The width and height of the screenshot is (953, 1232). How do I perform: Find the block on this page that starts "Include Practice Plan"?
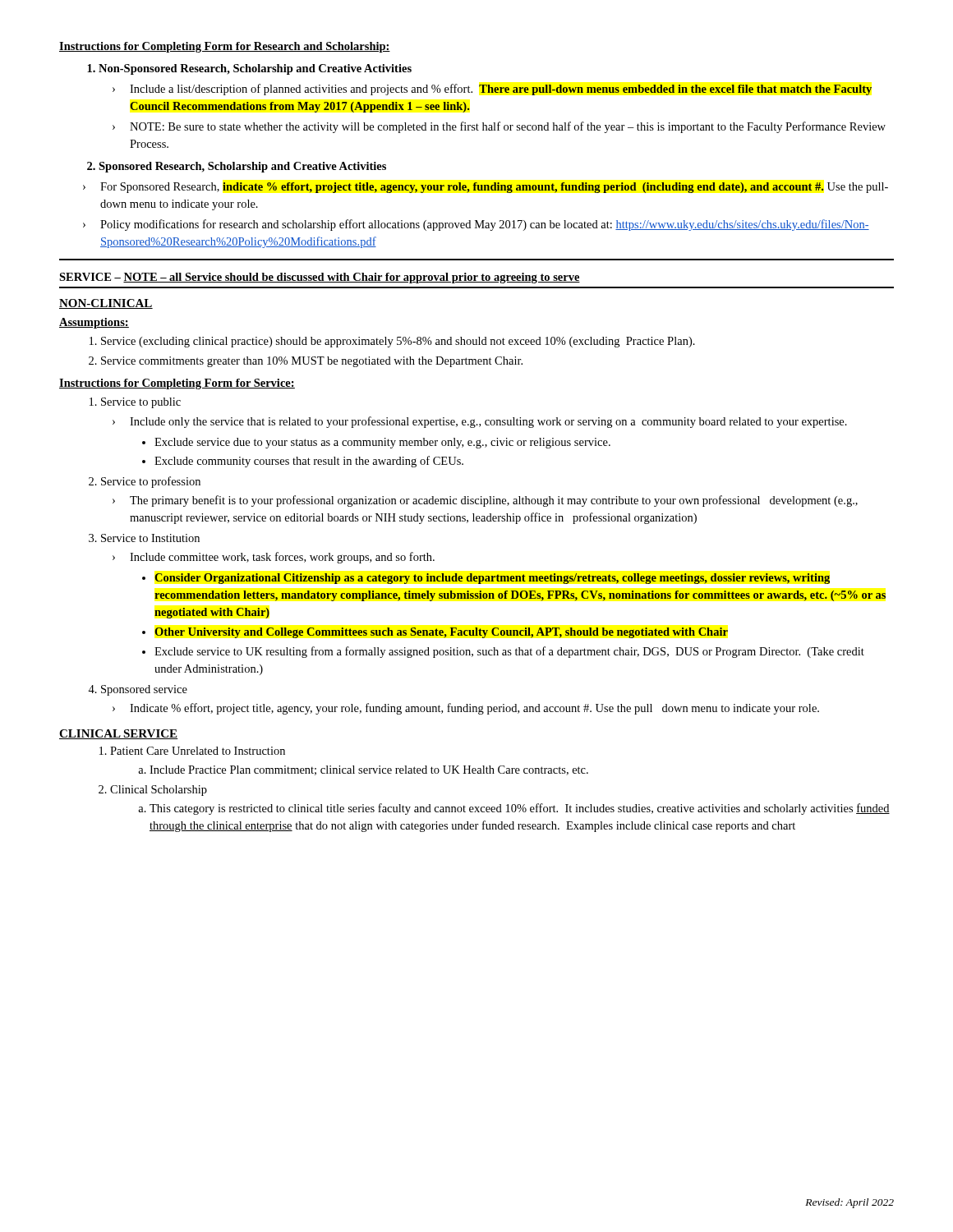[513, 770]
